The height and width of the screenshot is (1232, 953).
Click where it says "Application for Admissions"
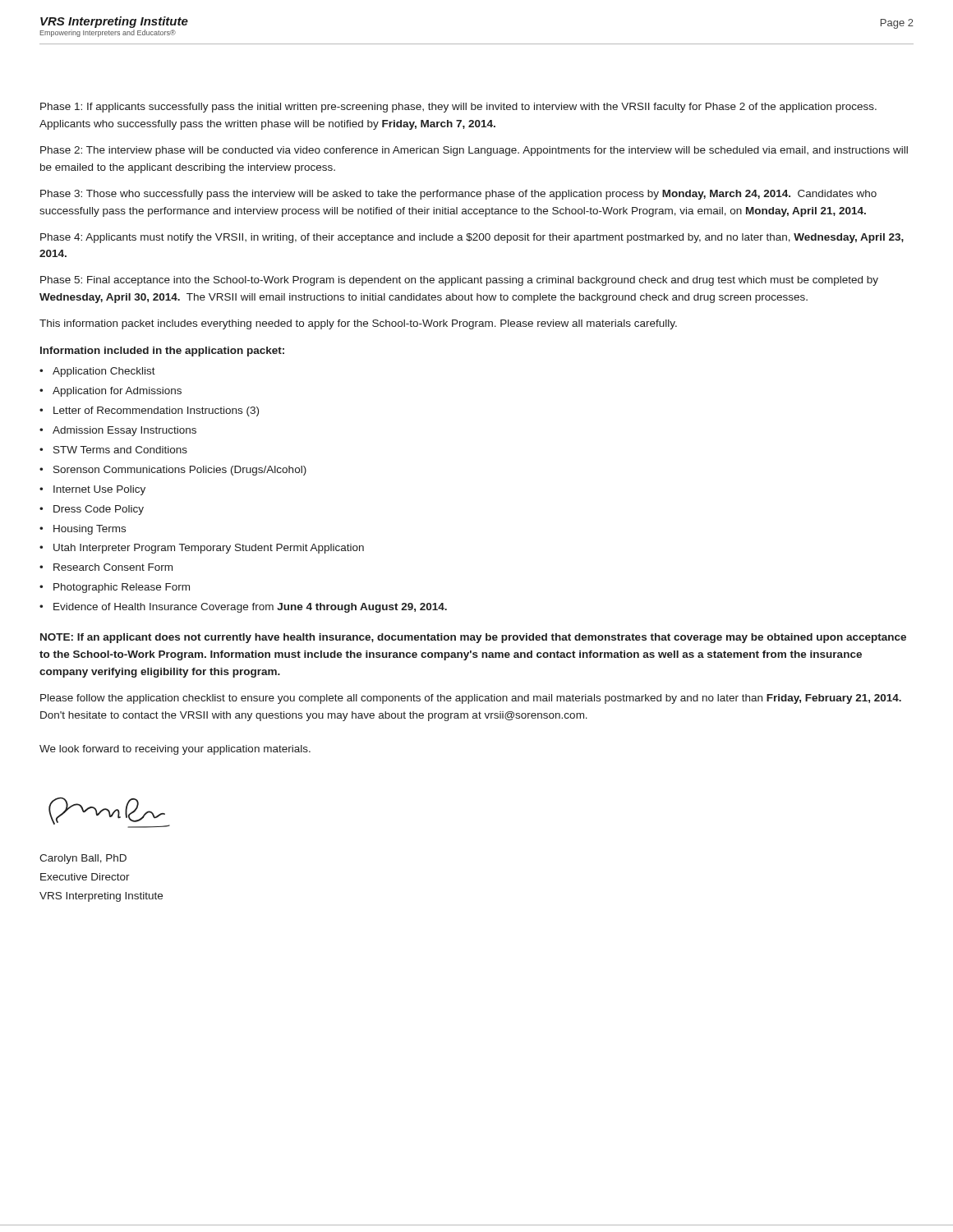click(117, 391)
